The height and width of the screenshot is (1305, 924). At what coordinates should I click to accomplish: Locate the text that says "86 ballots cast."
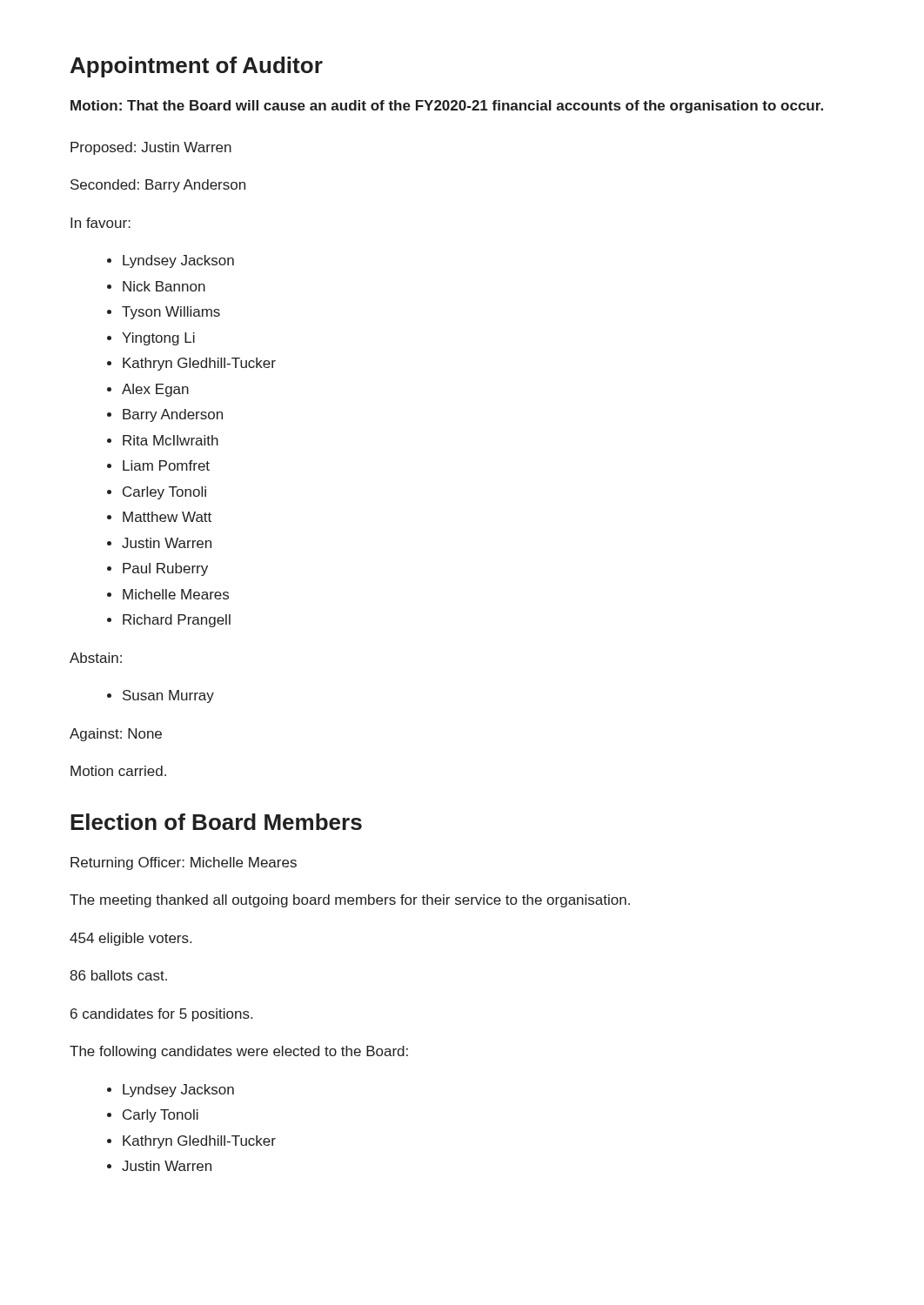[119, 976]
